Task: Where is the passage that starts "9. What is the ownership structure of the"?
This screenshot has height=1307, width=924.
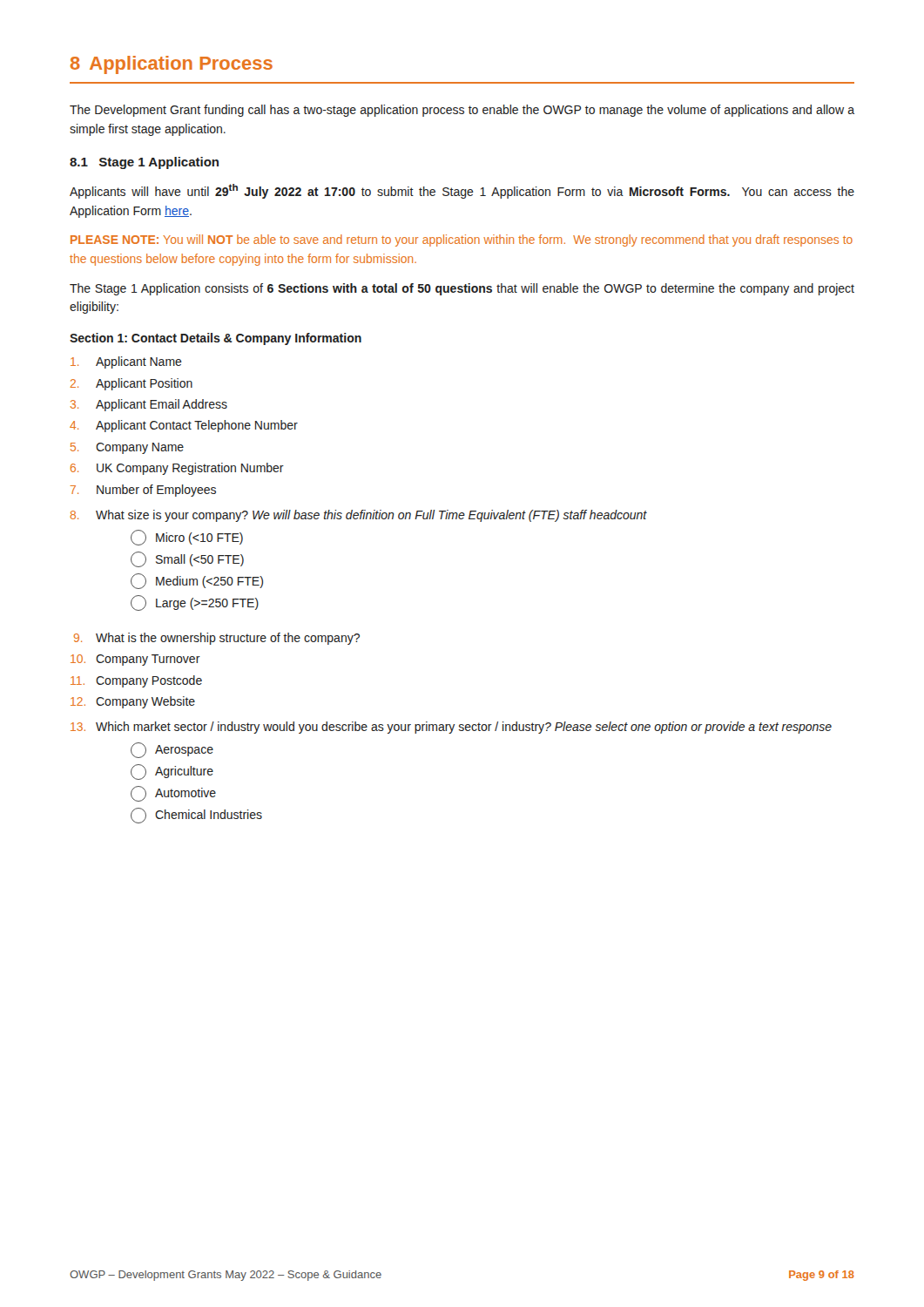Action: pos(215,638)
